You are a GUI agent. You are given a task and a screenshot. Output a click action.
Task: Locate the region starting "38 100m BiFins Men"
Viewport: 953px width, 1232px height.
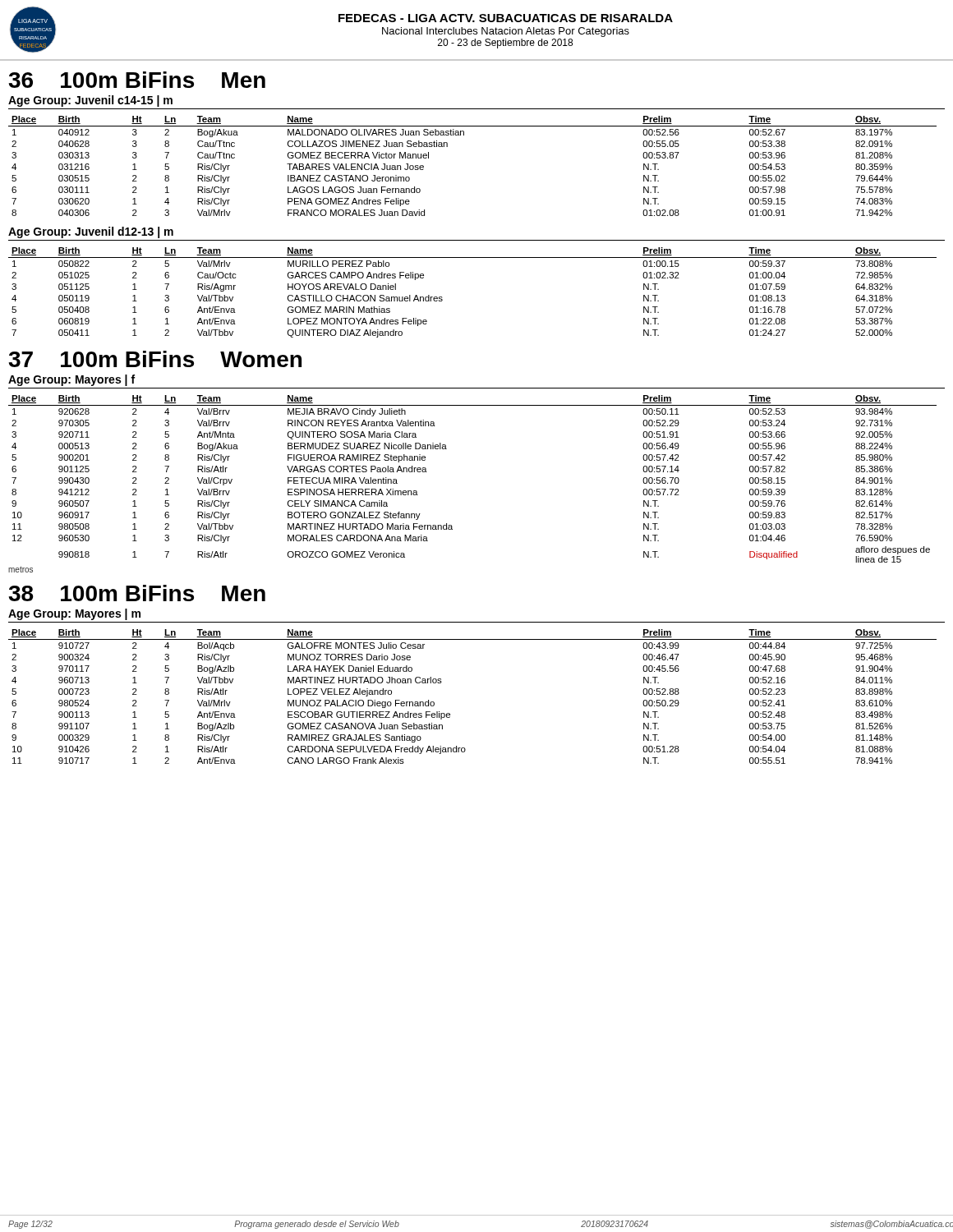pyautogui.click(x=137, y=593)
